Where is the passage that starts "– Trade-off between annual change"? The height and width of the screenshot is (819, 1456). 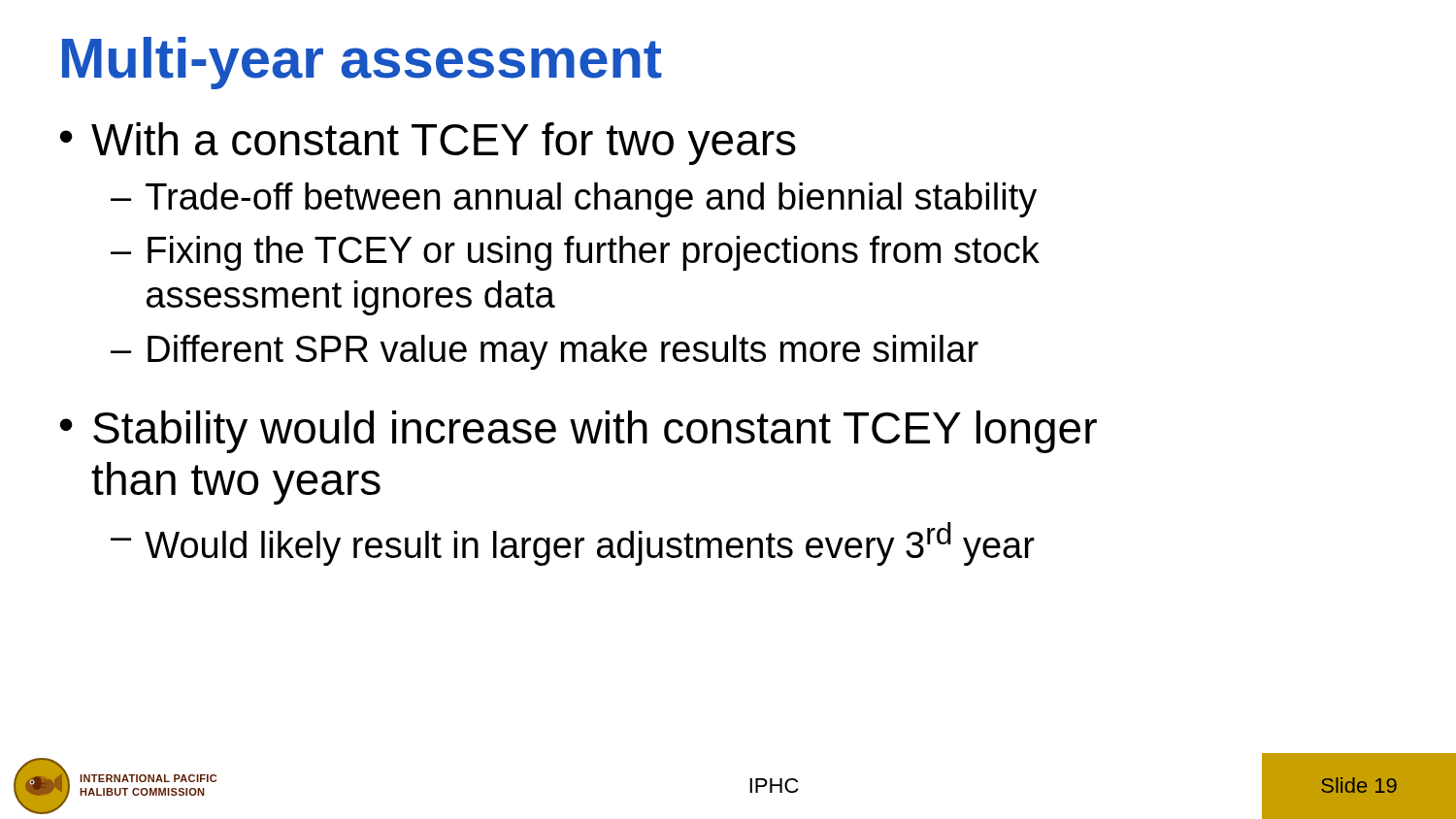coord(574,198)
